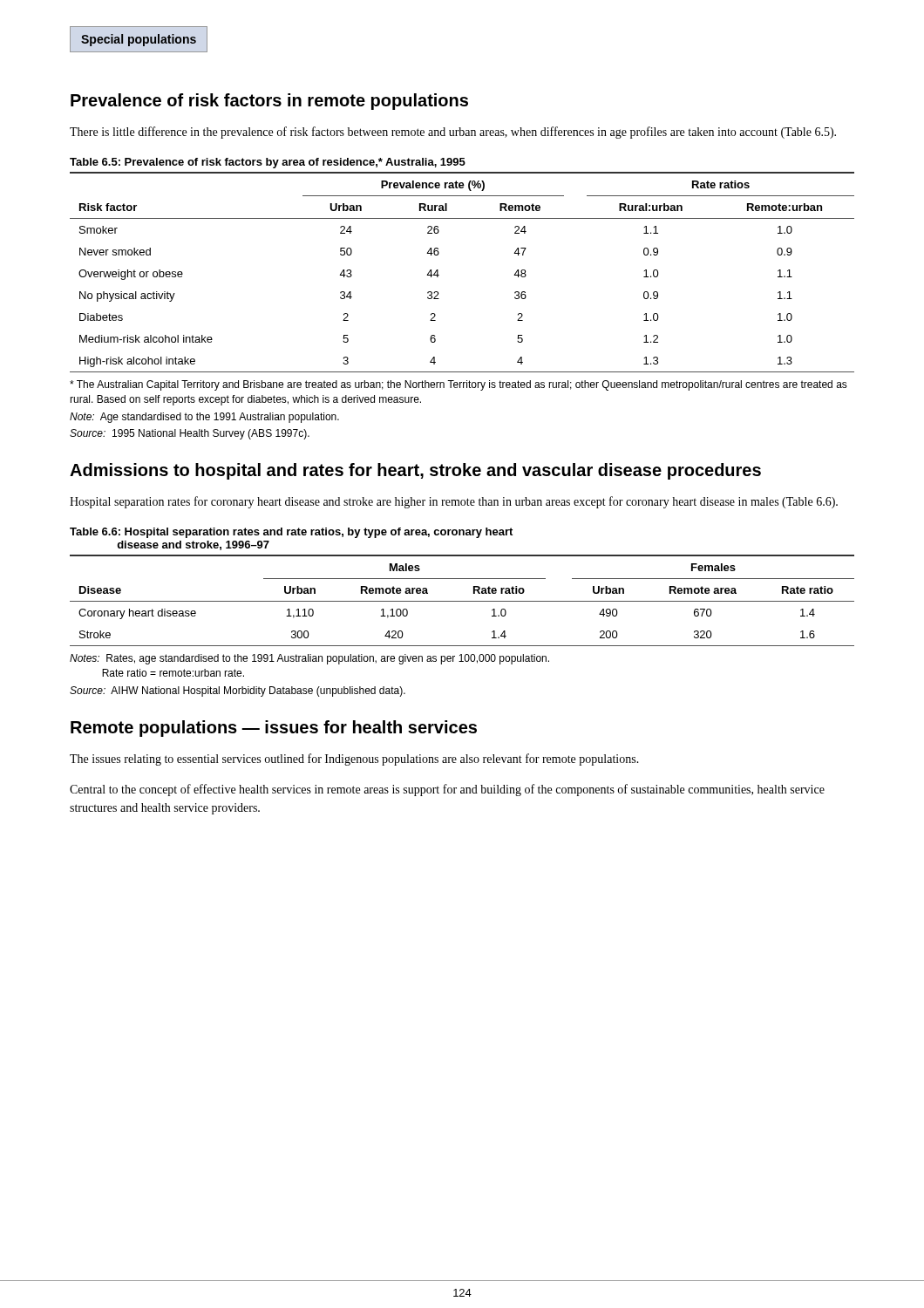Find the block on this page that starts "Central to the concept of effective health"
Image resolution: width=924 pixels, height=1308 pixels.
tap(462, 798)
